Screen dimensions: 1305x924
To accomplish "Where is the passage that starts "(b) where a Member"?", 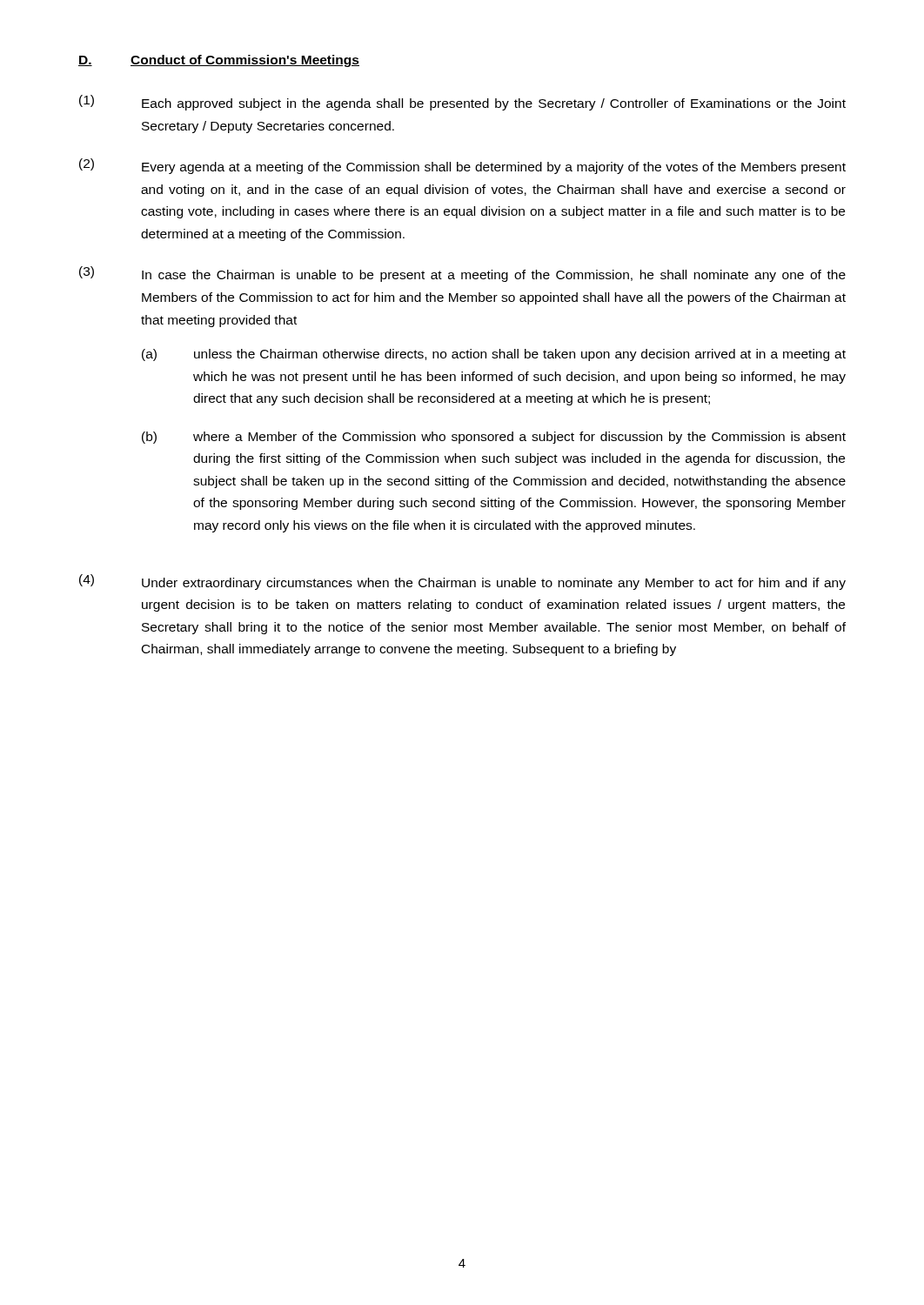I will (x=493, y=481).
